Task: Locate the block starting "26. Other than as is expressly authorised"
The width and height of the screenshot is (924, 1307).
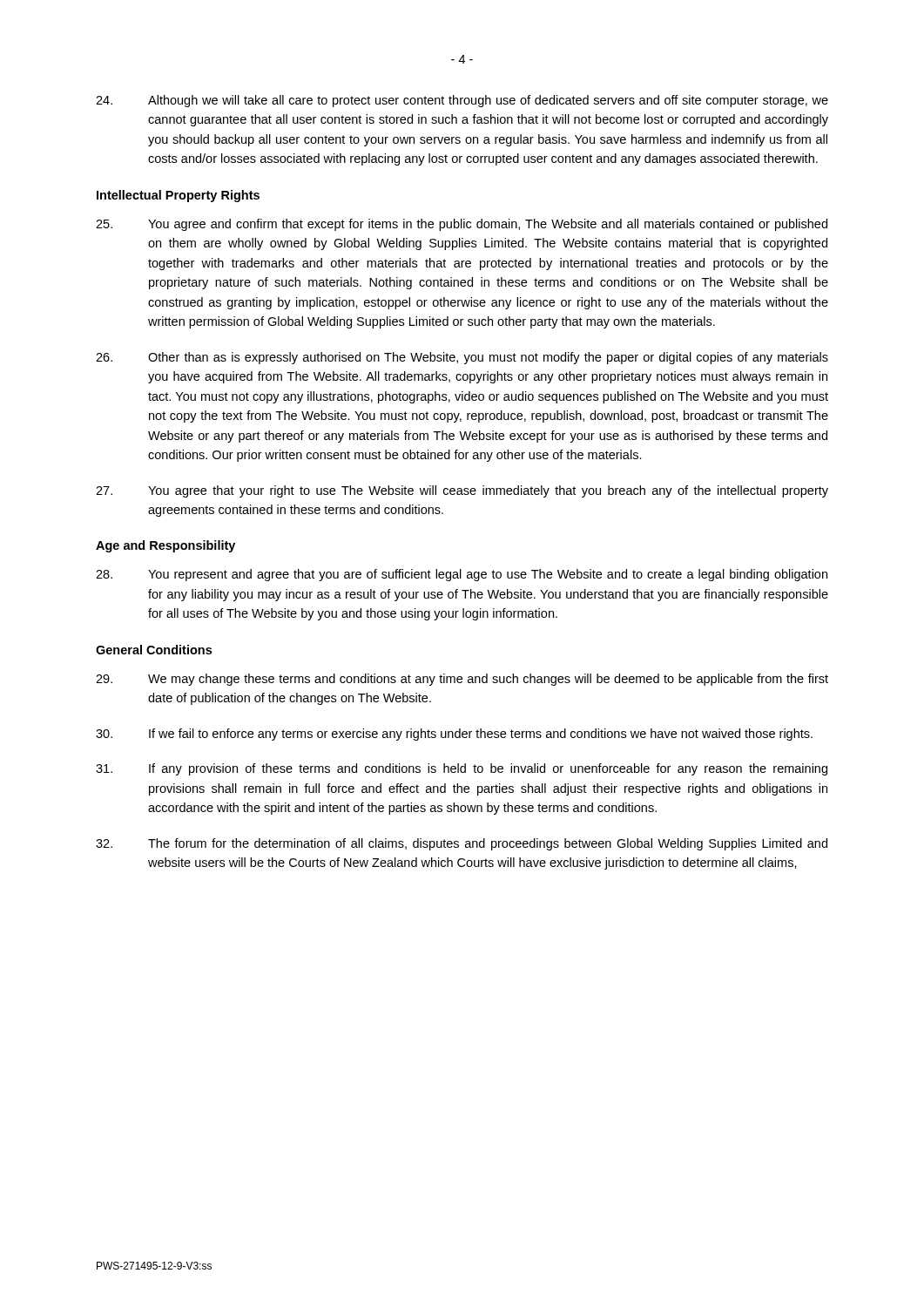Action: tap(462, 406)
